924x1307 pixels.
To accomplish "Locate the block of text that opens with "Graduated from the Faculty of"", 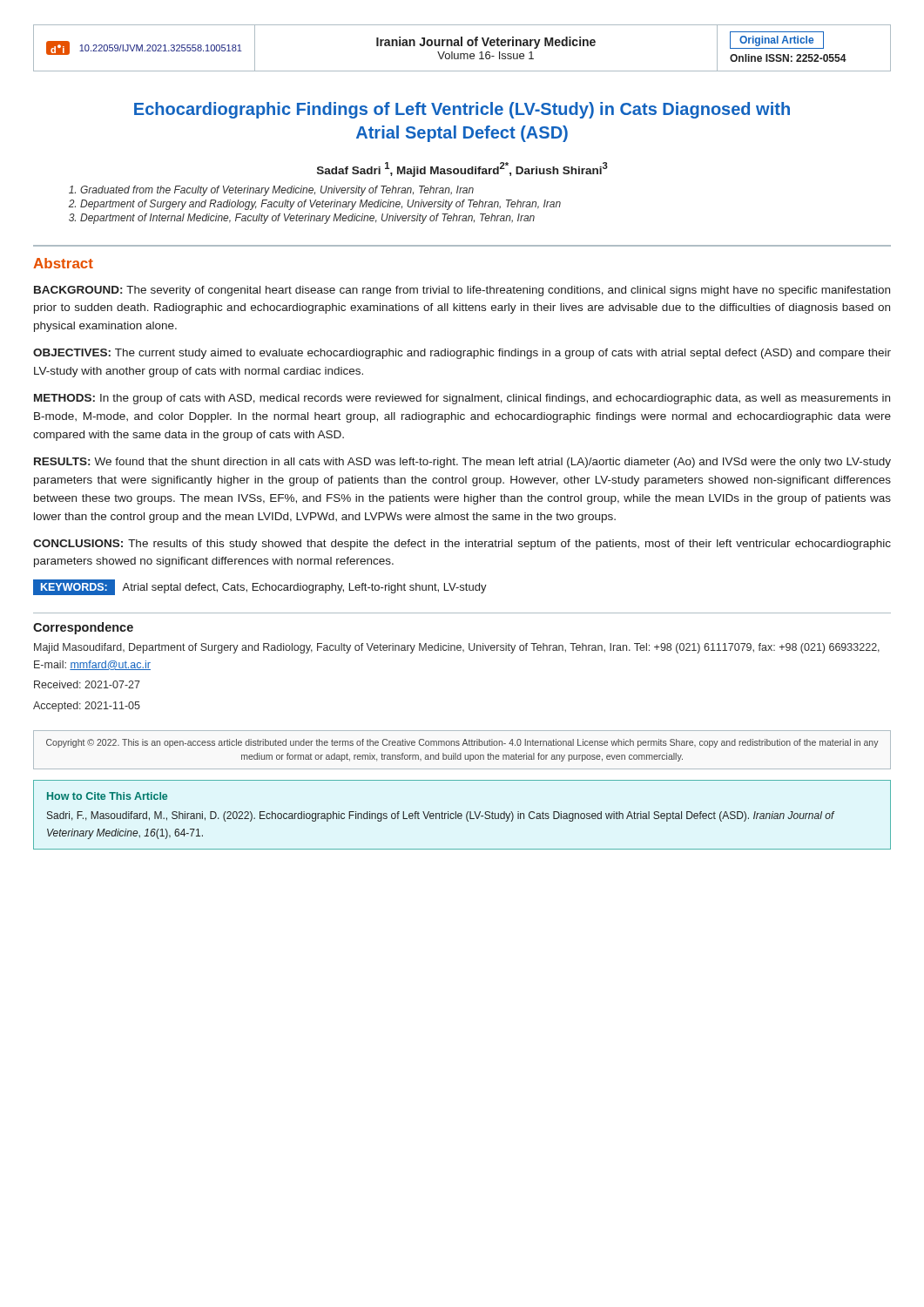I will point(277,190).
